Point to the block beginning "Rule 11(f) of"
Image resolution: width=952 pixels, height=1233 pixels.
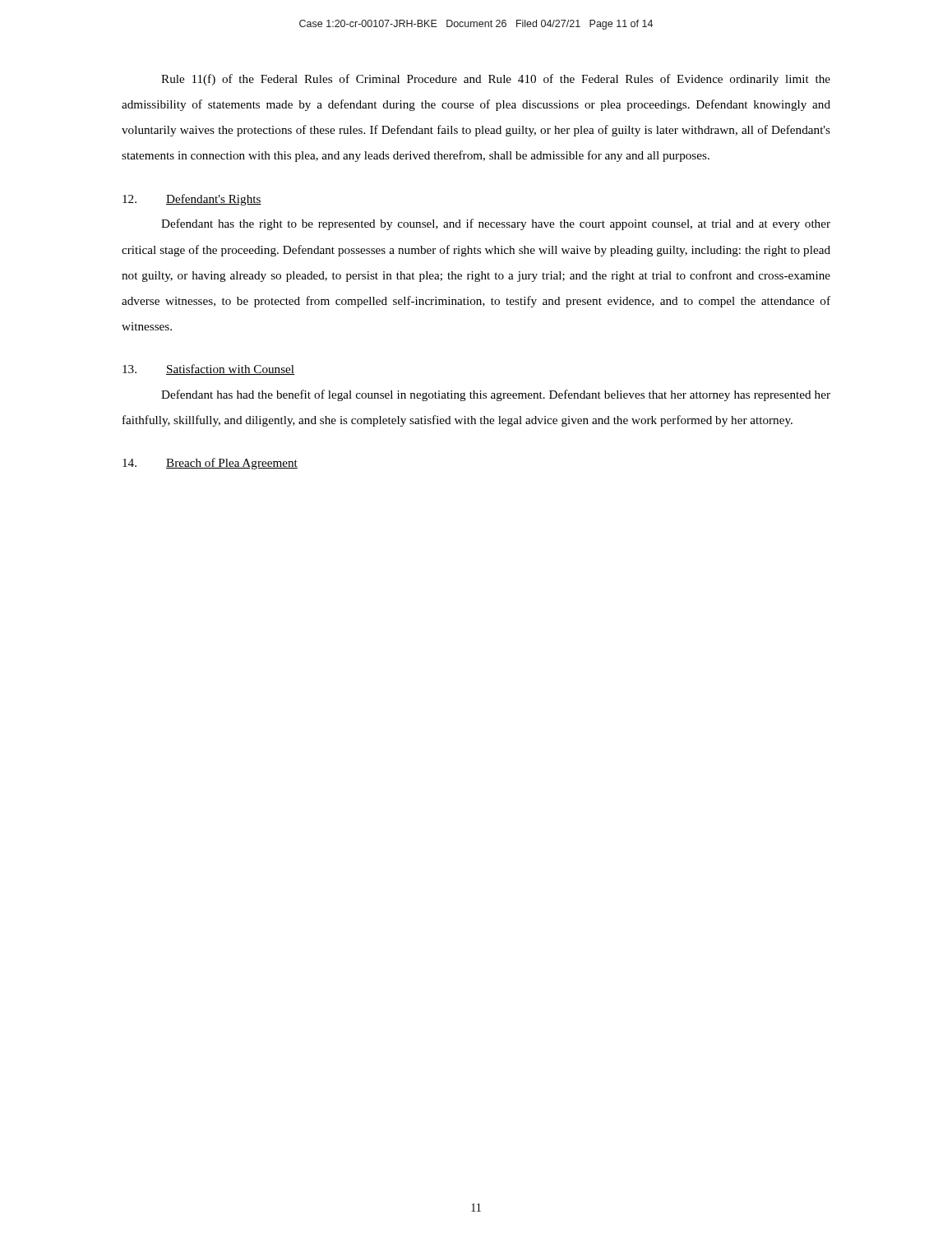coord(476,117)
